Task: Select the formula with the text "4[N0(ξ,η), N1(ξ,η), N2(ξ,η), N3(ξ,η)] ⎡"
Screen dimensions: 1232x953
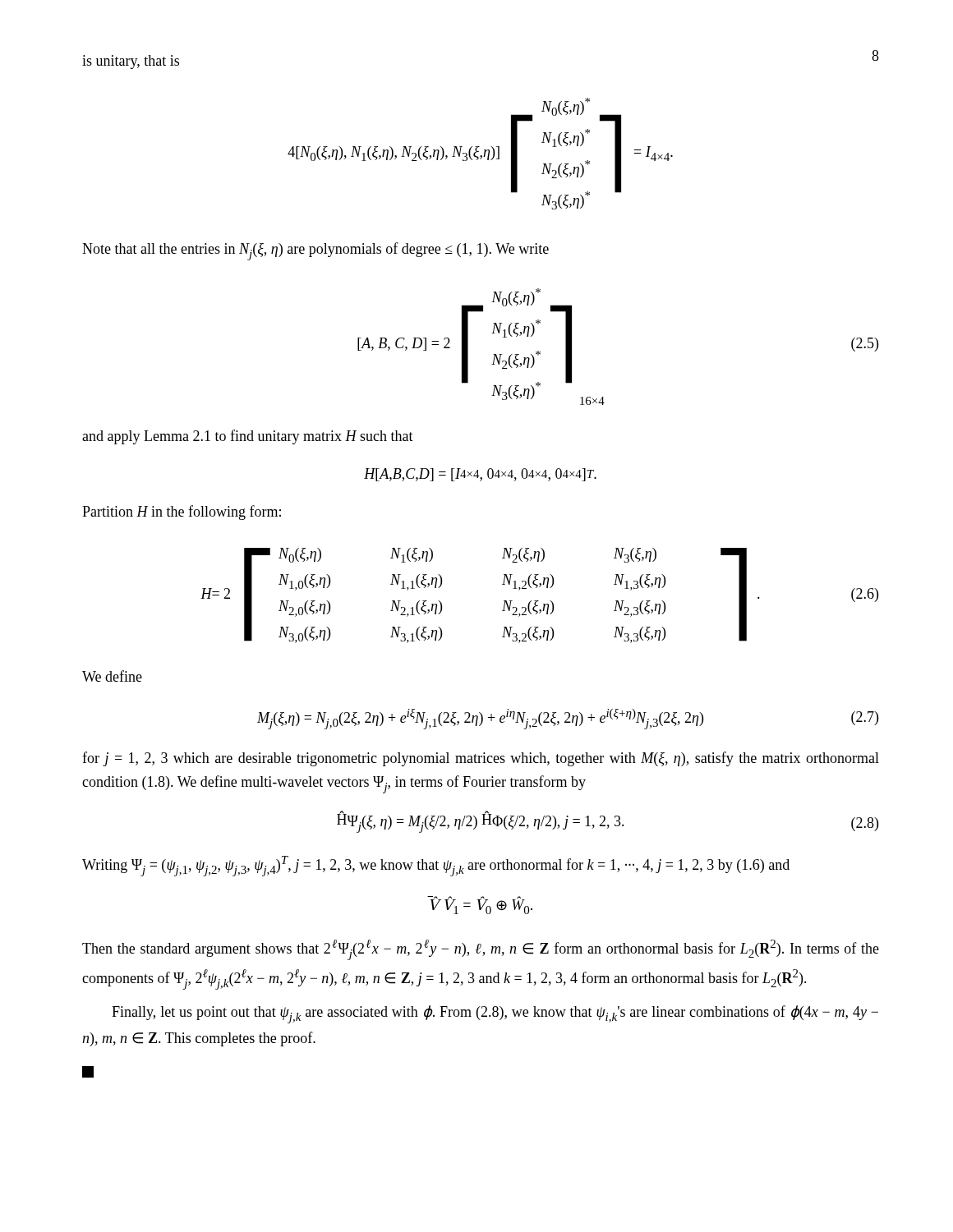Action: [x=481, y=154]
